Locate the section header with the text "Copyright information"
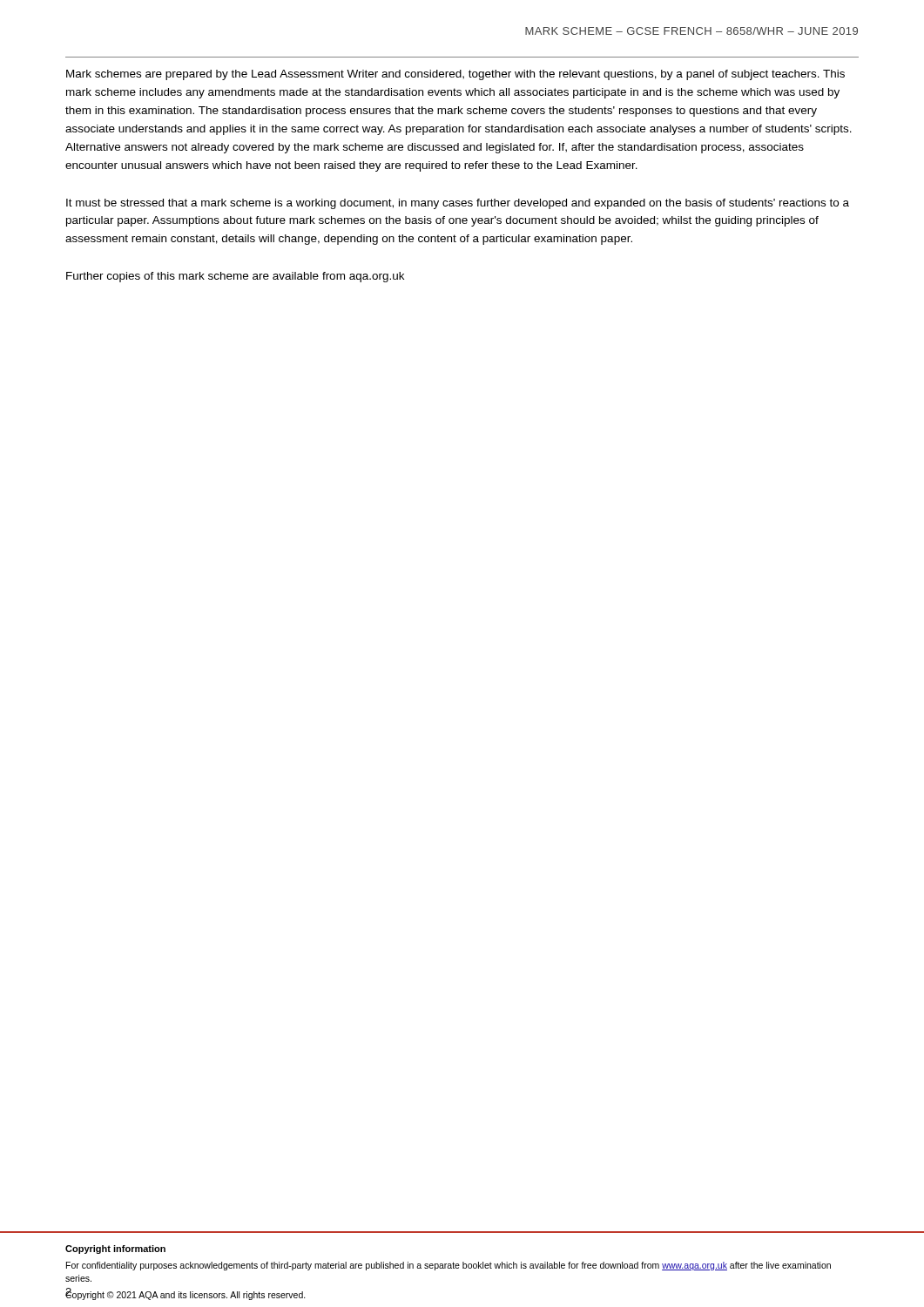Image resolution: width=924 pixels, height=1307 pixels. pos(116,1248)
